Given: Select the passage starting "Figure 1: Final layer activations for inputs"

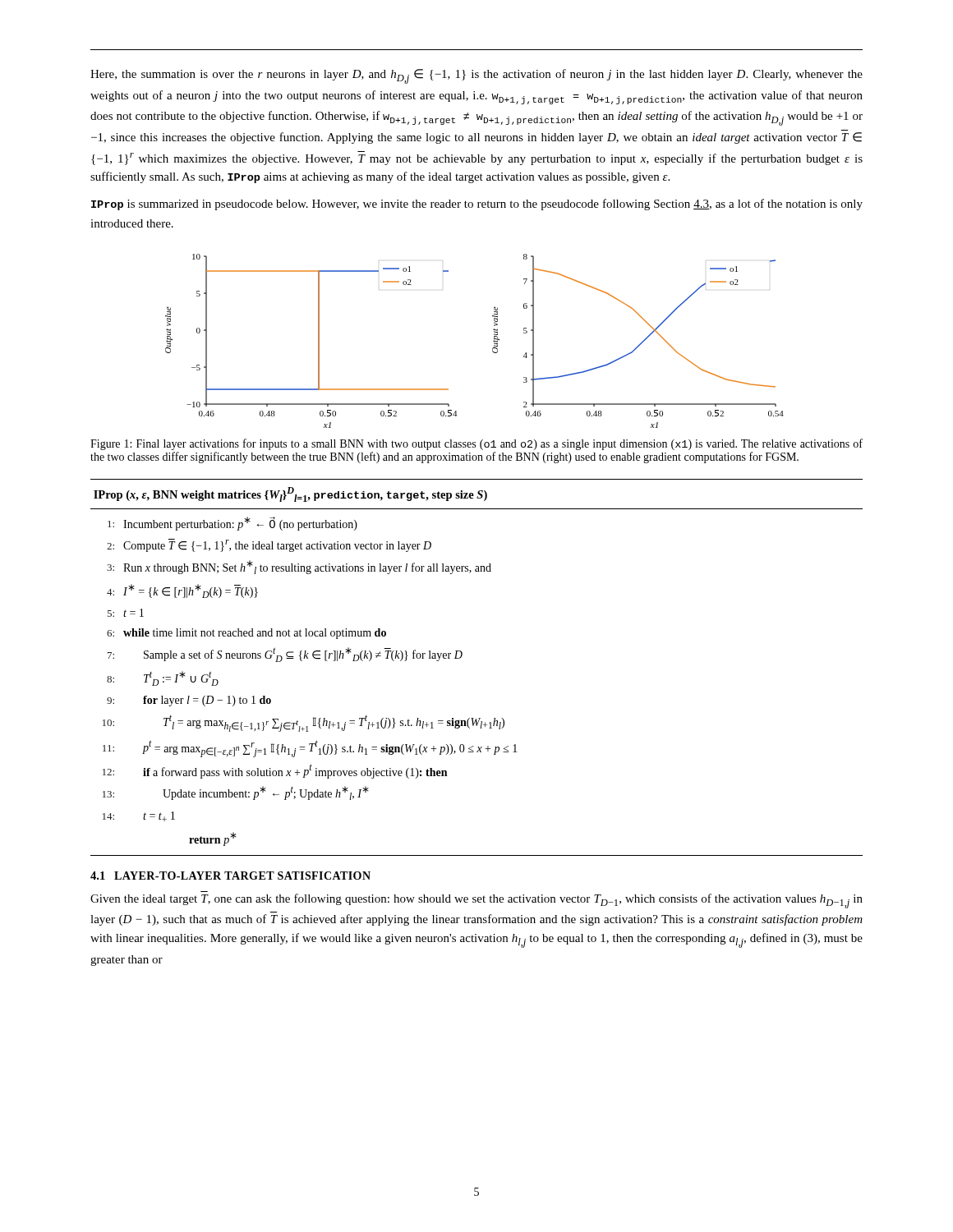Looking at the screenshot, I should tap(476, 451).
